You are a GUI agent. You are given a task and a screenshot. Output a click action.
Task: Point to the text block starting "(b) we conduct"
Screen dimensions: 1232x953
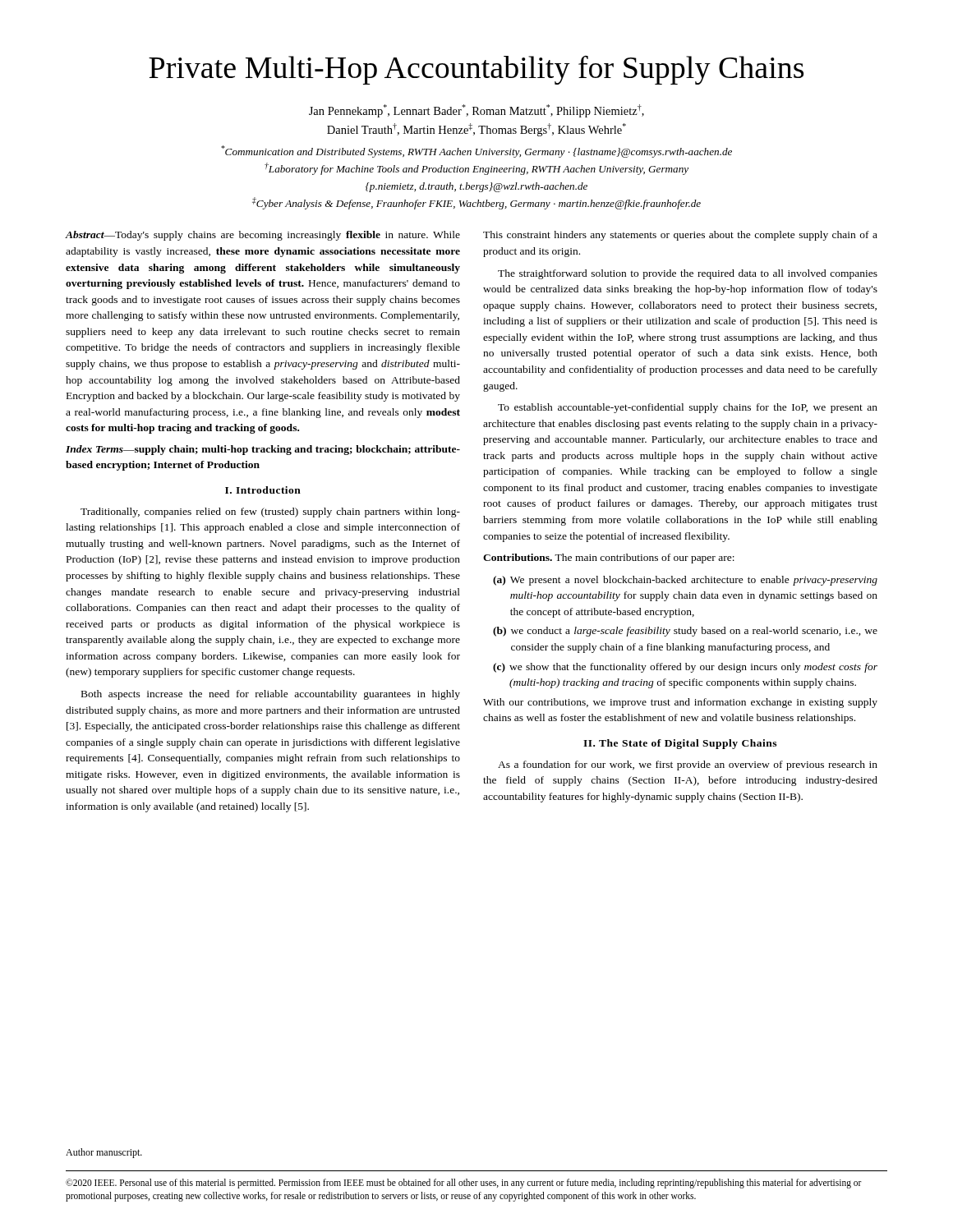pyautogui.click(x=685, y=639)
